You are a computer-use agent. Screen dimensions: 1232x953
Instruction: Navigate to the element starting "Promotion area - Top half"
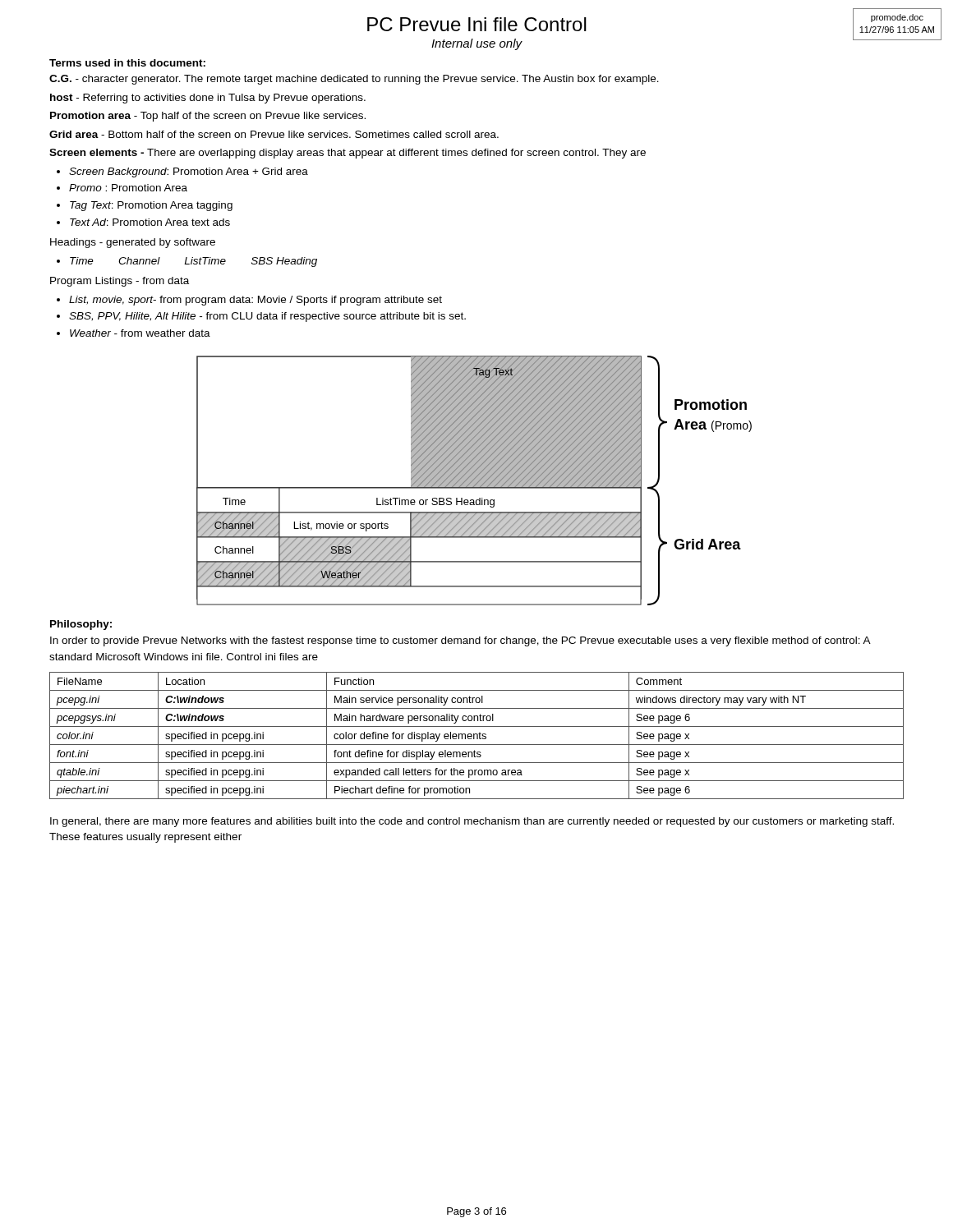click(x=208, y=116)
